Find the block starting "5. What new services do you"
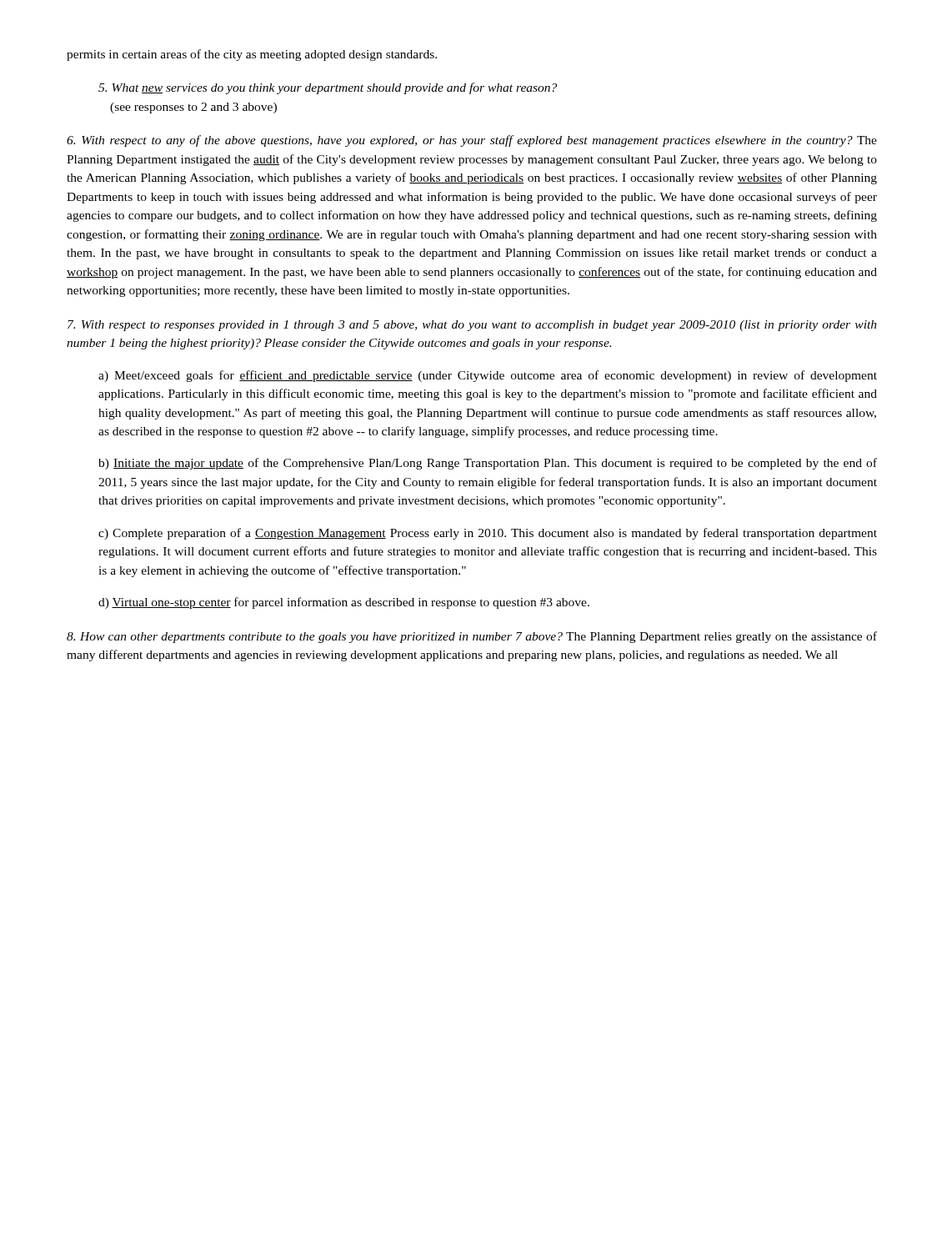Viewport: 952px width, 1251px height. pyautogui.click(x=328, y=97)
